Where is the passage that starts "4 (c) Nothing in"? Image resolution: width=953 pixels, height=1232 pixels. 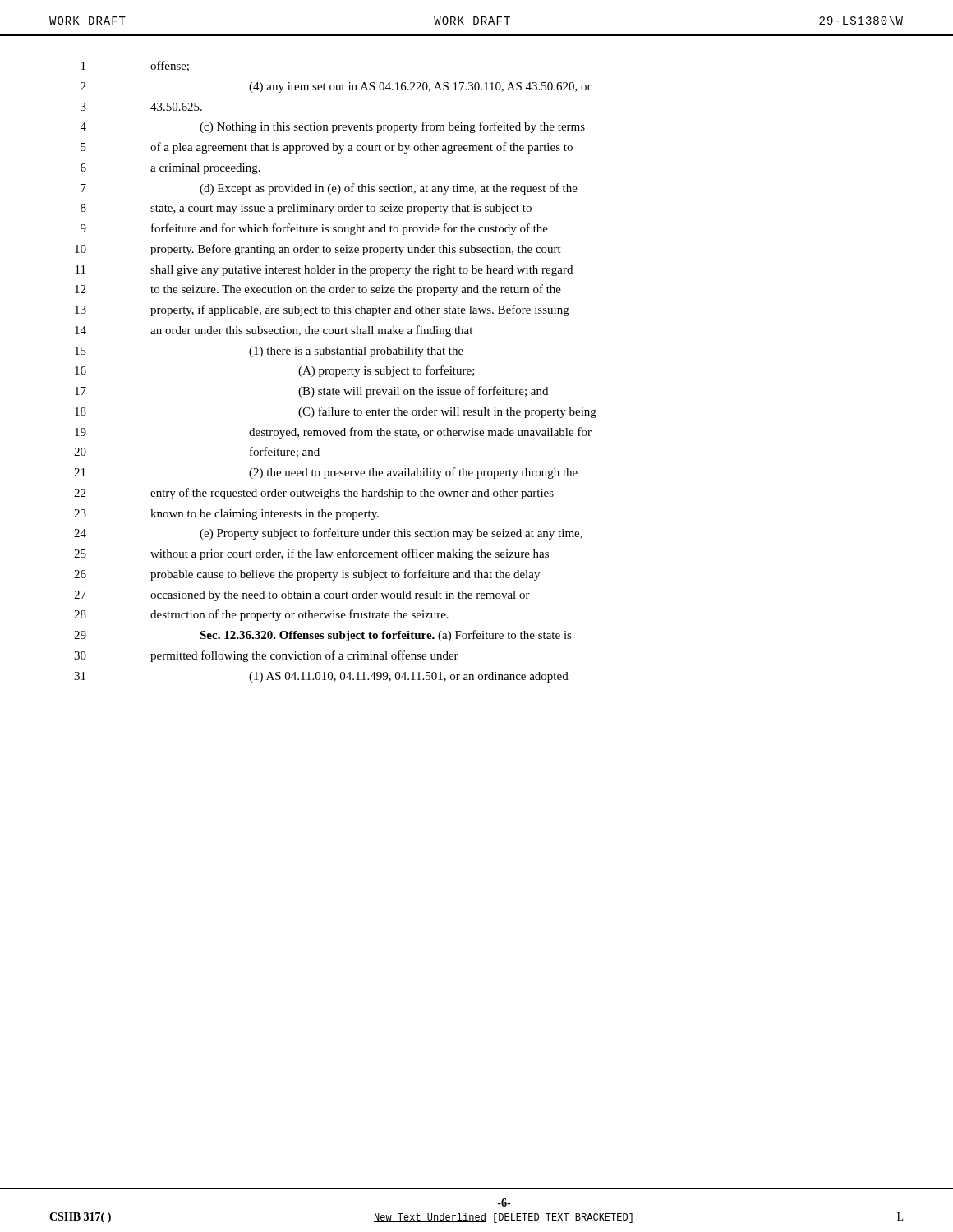pyautogui.click(x=476, y=127)
